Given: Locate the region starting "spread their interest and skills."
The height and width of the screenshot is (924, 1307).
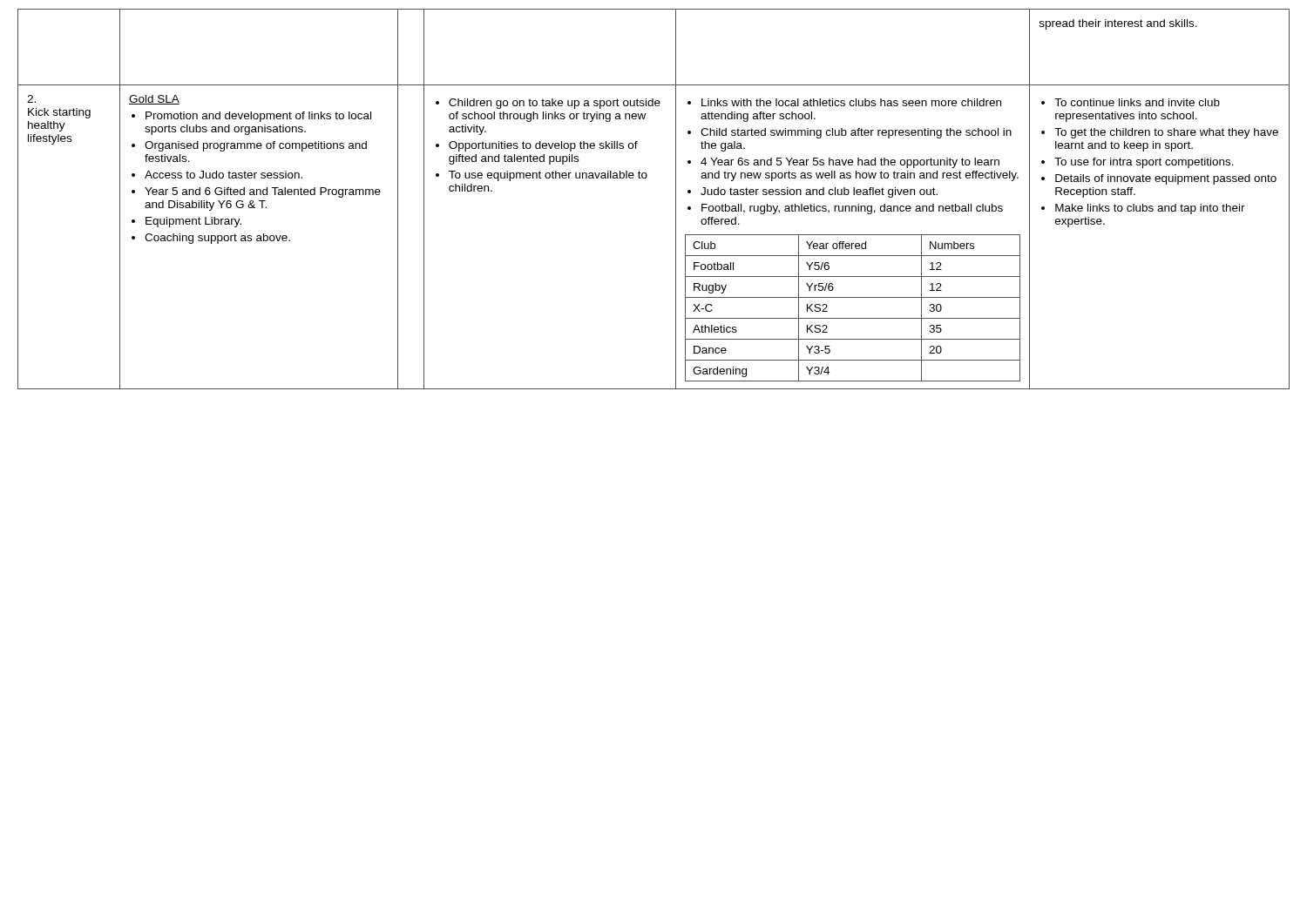Looking at the screenshot, I should point(1118,23).
